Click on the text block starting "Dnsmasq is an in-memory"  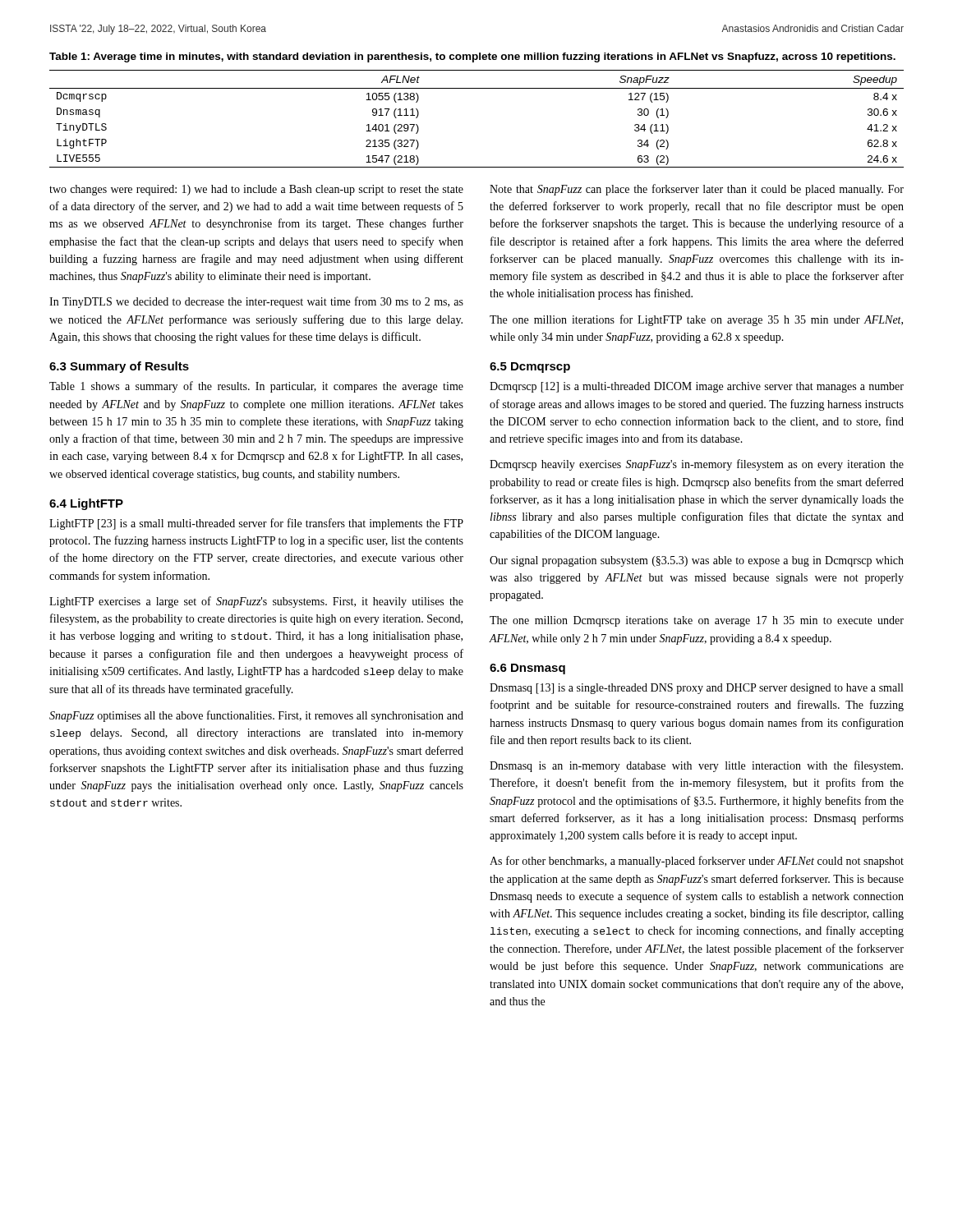tap(697, 801)
